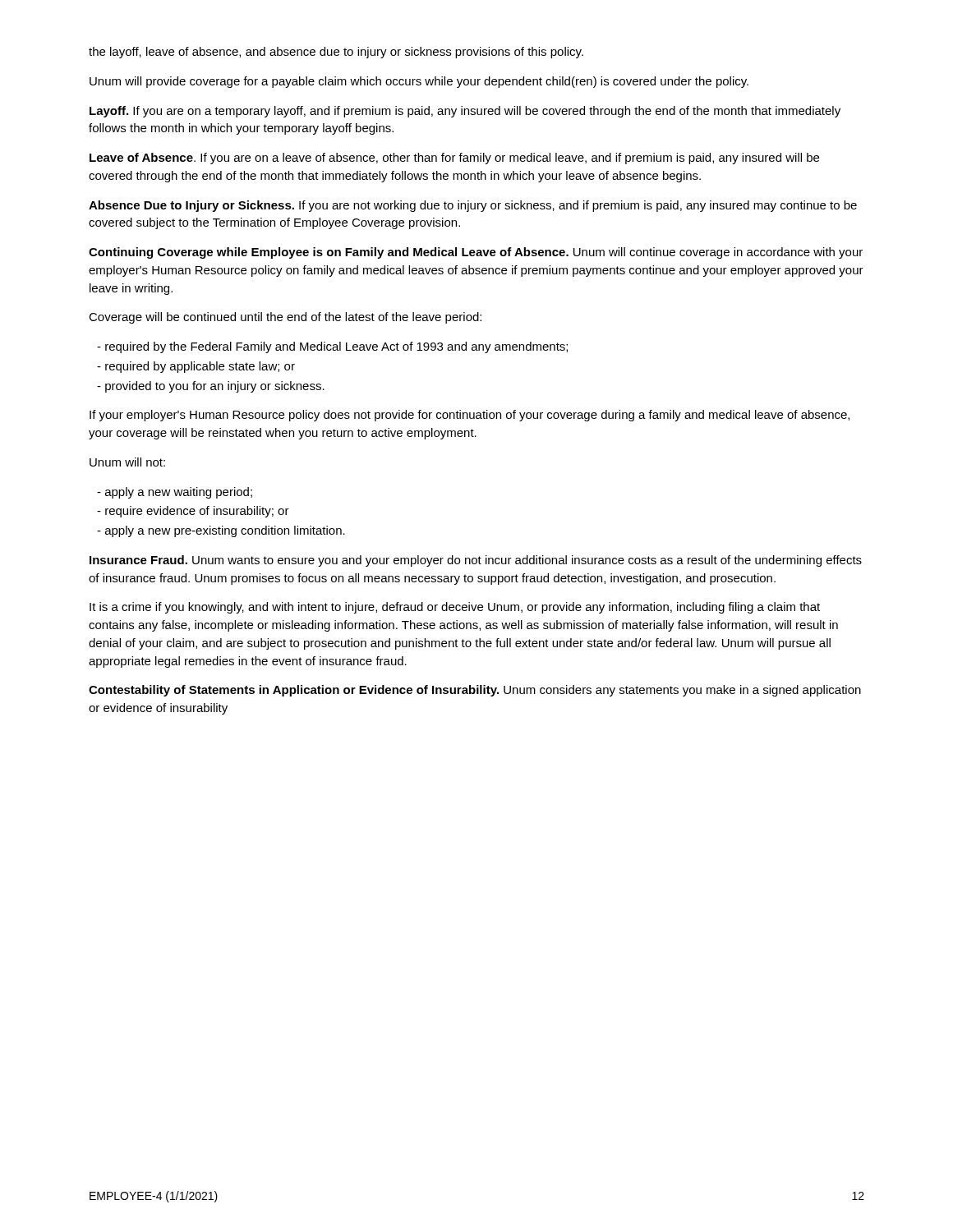Screen dimensions: 1232x953
Task: Find the text block starting "Leave of Absence. If"
Action: tap(476, 167)
